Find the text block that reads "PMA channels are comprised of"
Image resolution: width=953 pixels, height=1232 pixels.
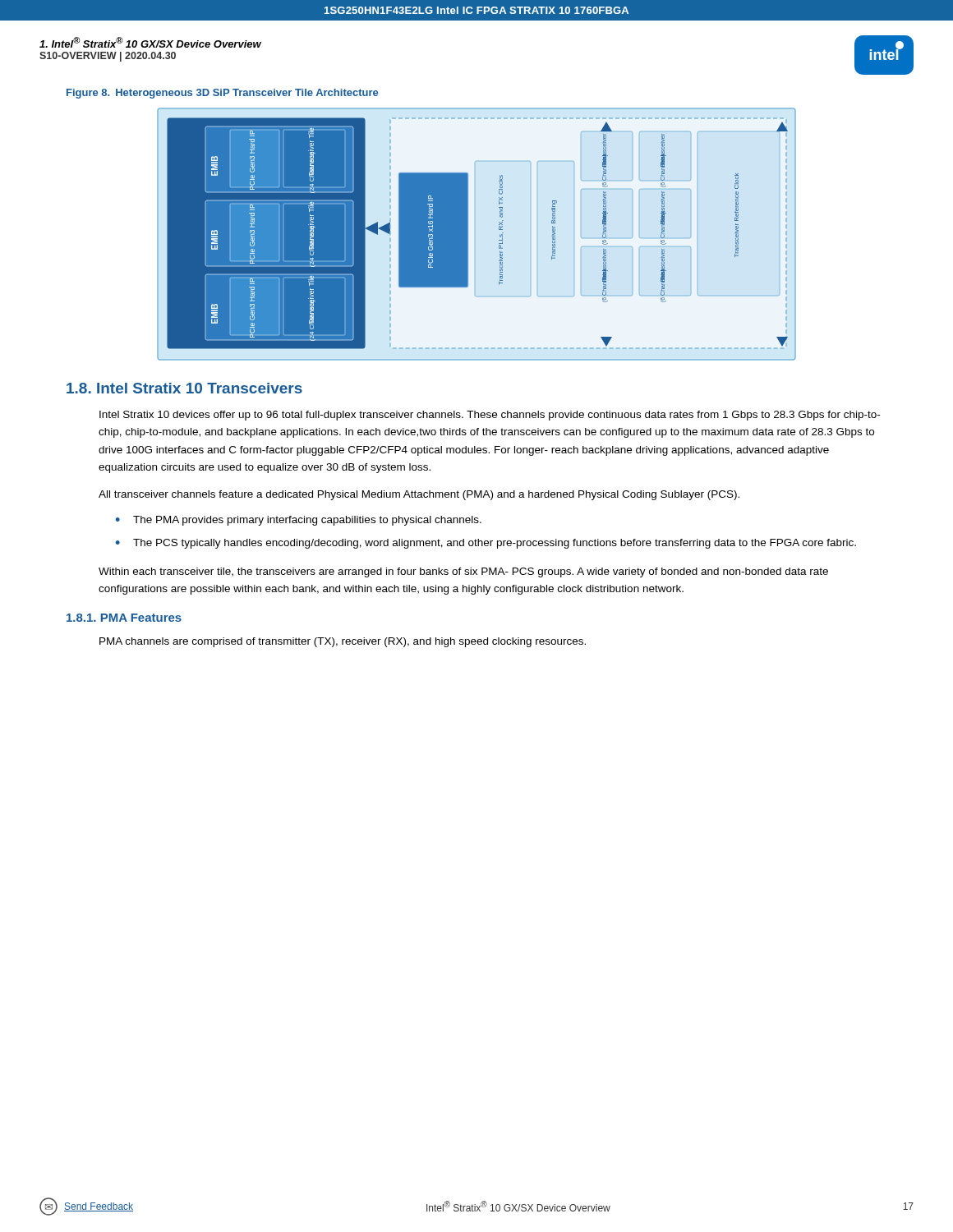point(343,642)
